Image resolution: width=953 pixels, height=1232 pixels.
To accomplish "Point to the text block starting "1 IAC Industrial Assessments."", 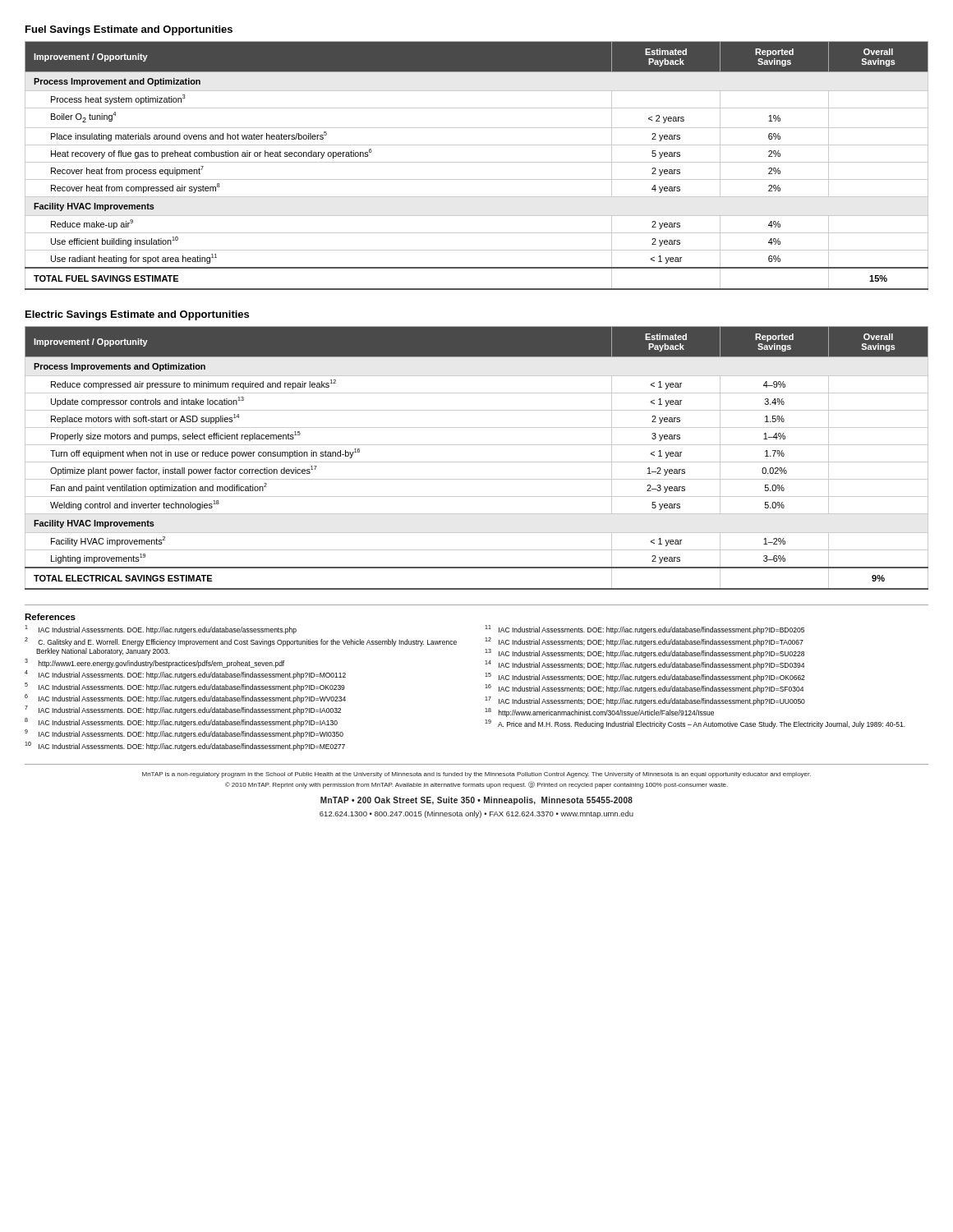I will pos(161,631).
